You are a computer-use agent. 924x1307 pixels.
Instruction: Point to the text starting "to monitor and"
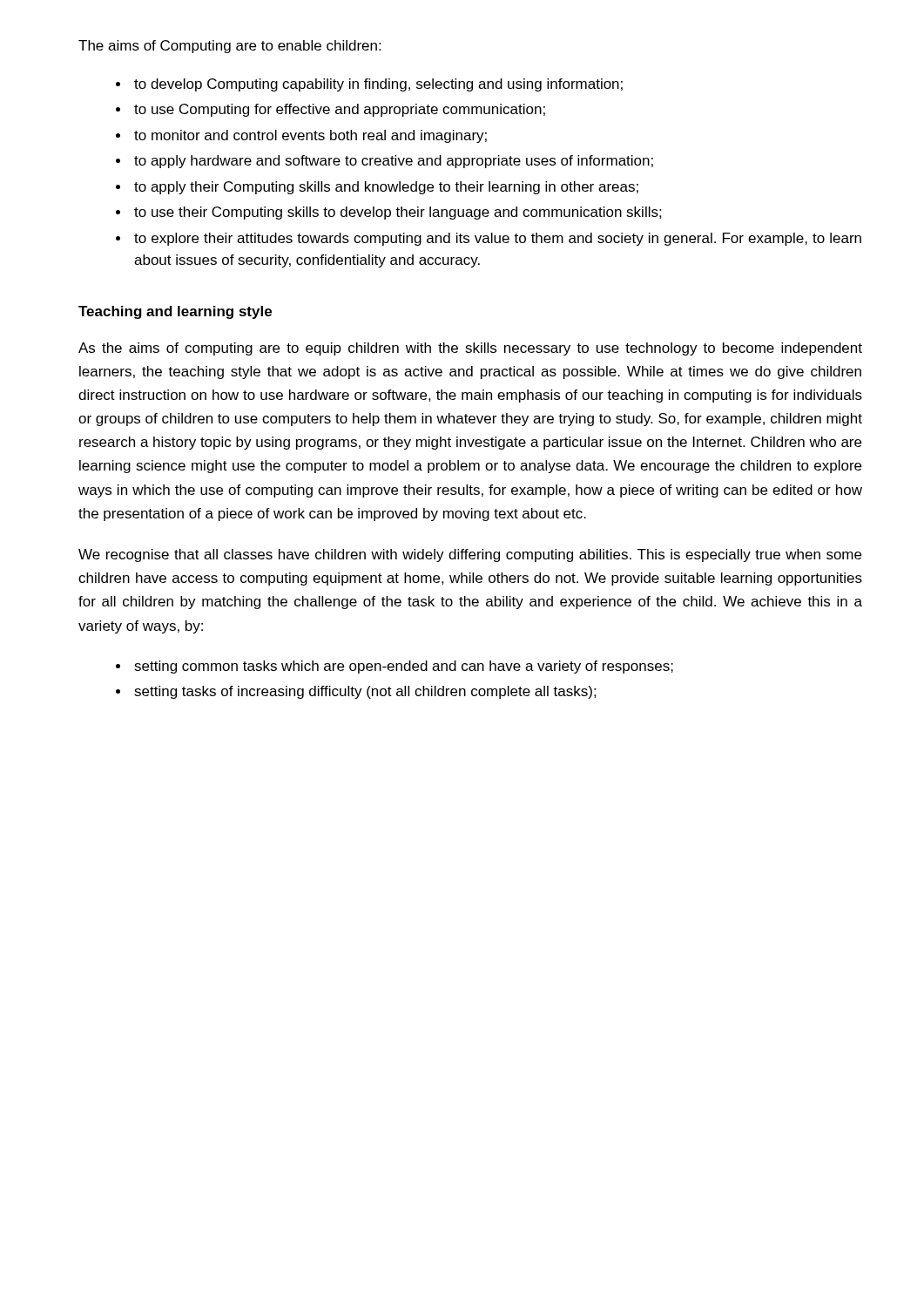click(311, 135)
